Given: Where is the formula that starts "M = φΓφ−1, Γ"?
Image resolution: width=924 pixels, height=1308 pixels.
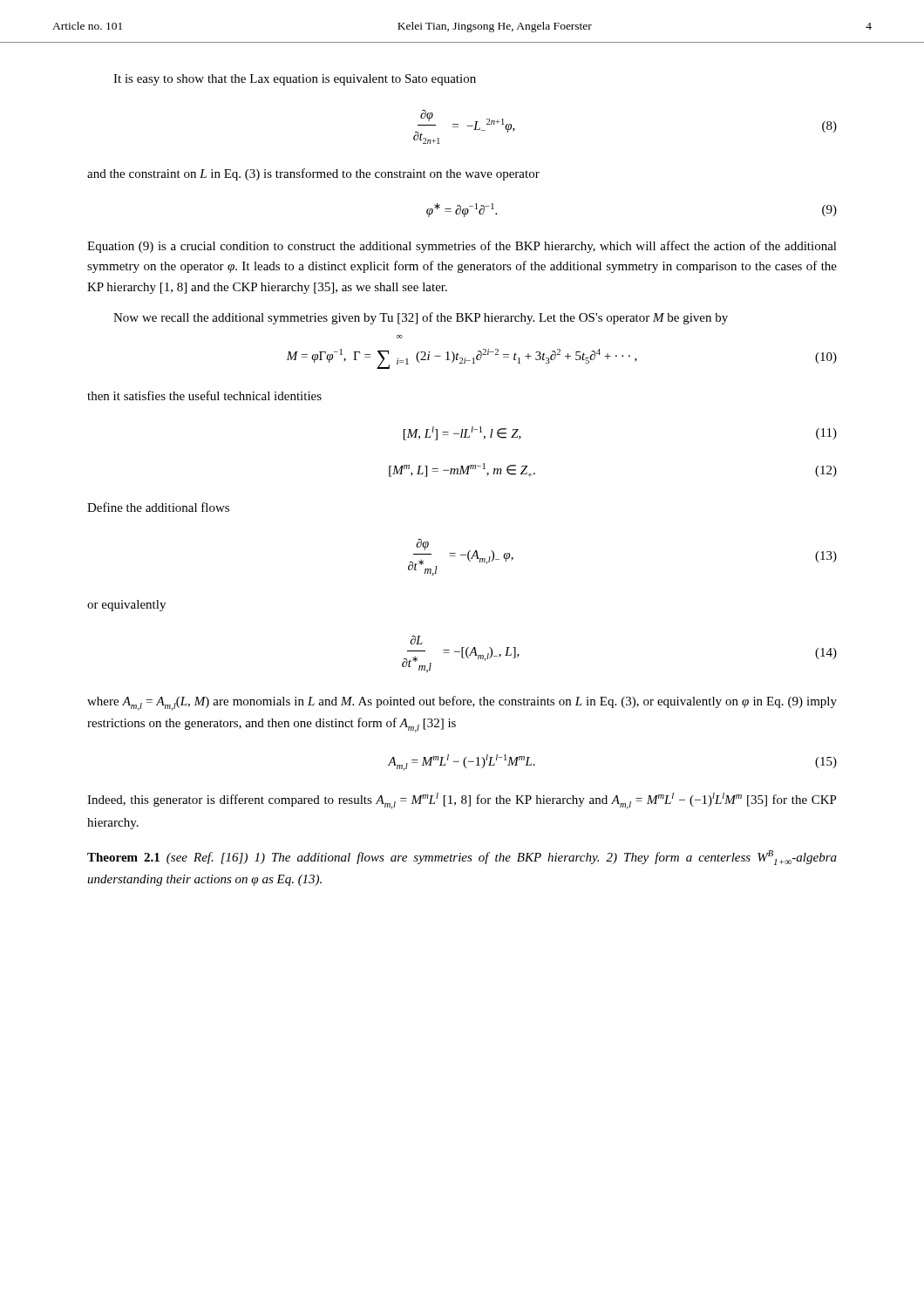Looking at the screenshot, I should 462,357.
